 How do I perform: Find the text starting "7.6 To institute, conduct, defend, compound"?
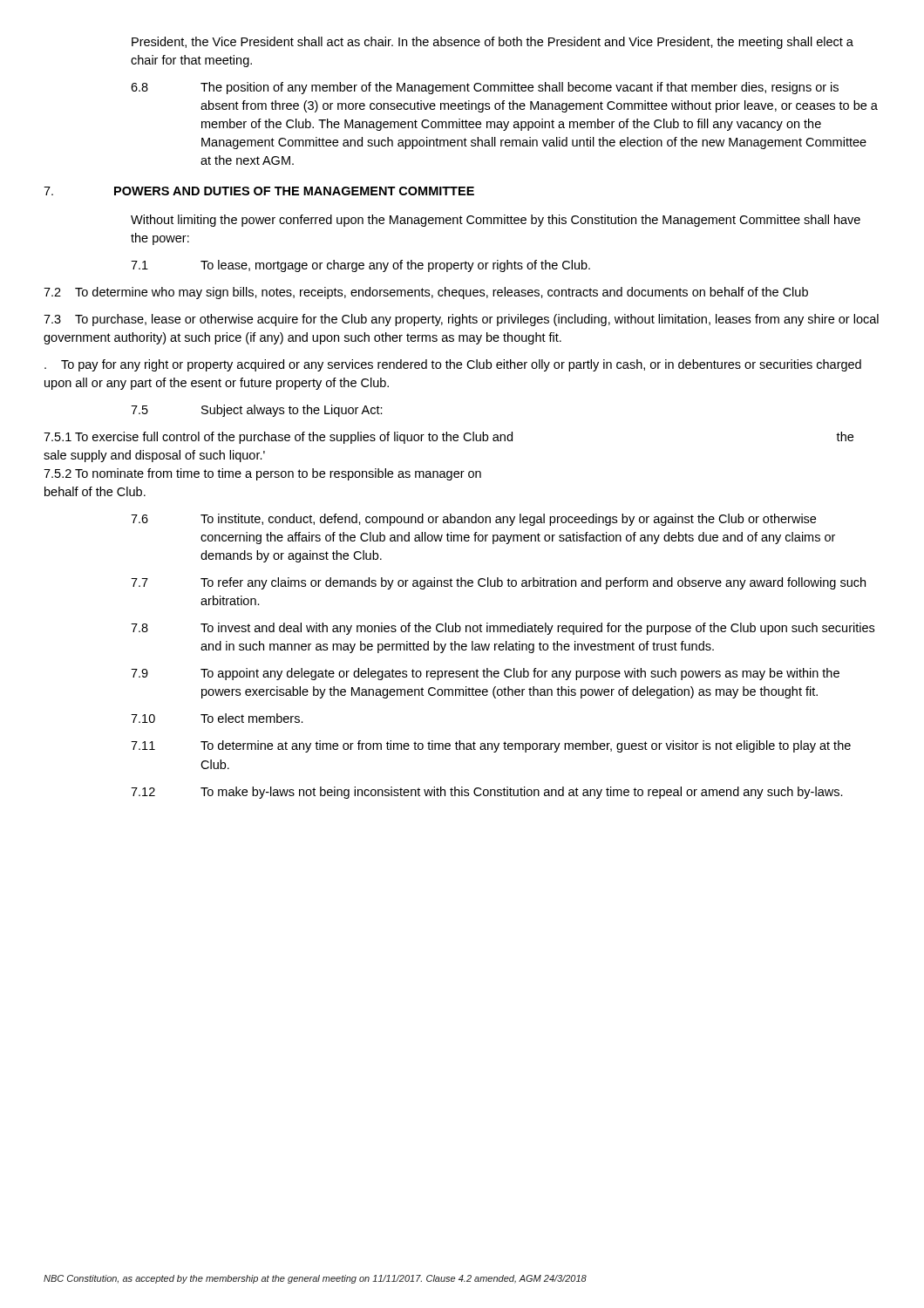tap(506, 538)
